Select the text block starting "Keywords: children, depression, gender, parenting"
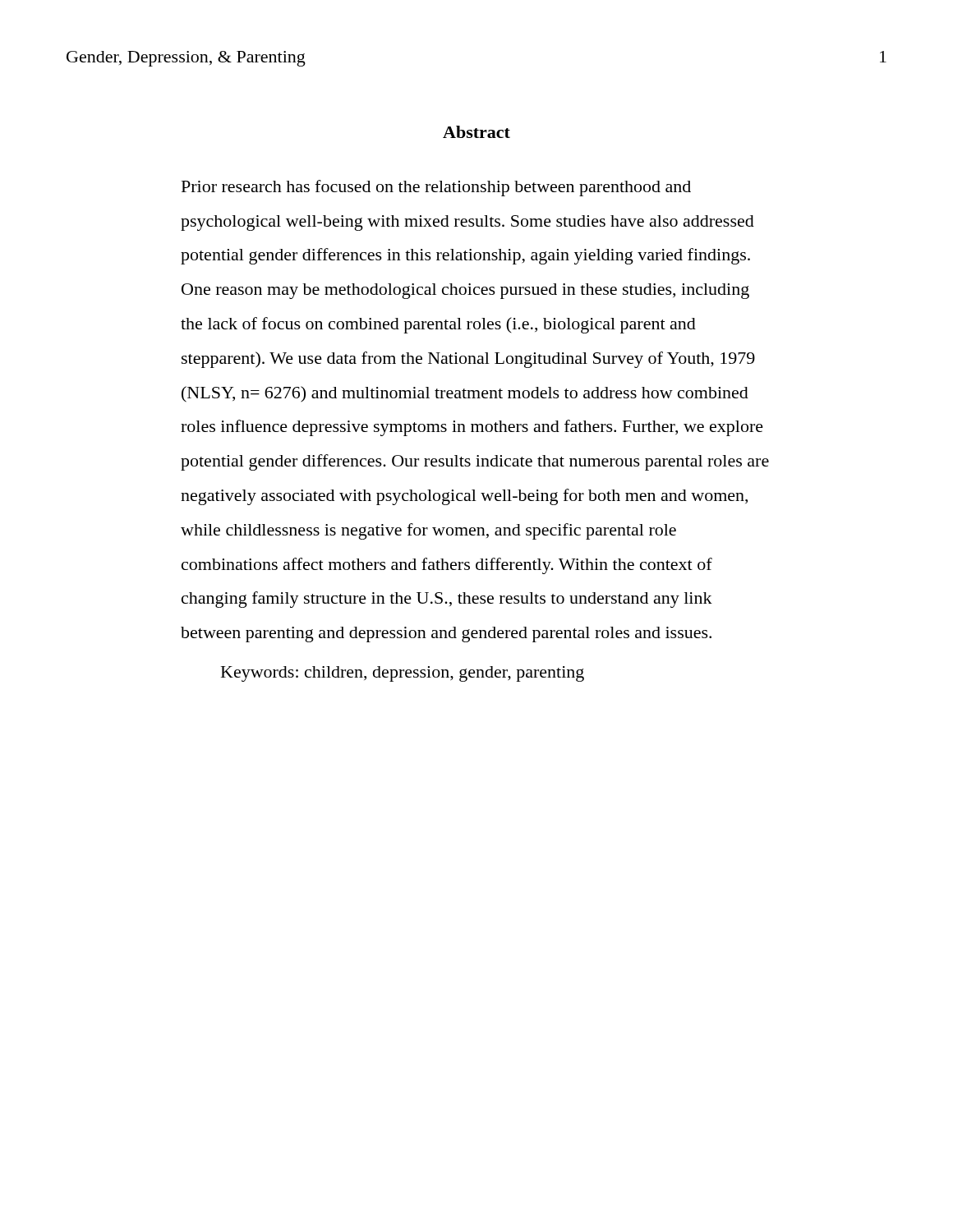 coord(402,671)
